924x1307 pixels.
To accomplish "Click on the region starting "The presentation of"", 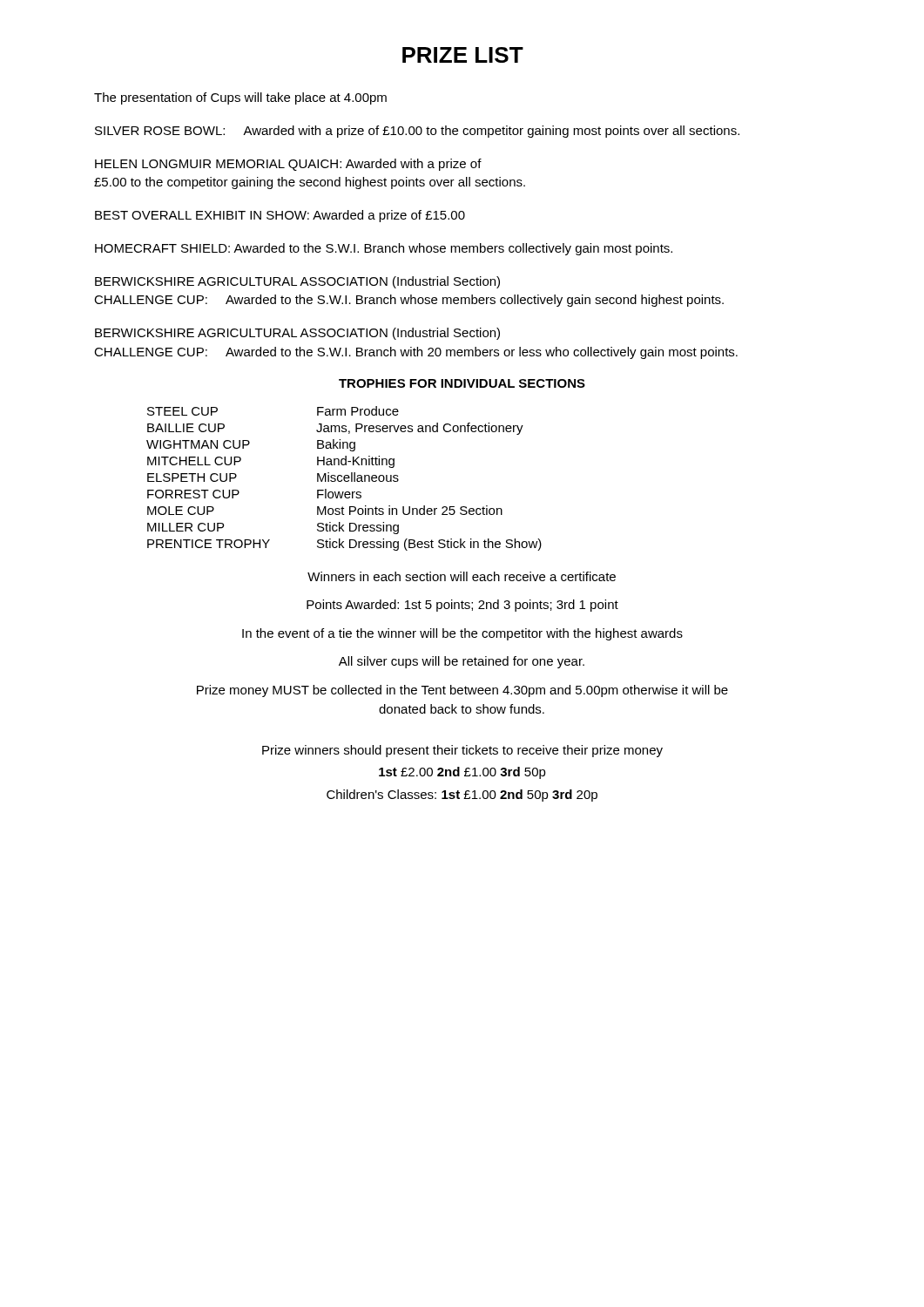I will click(241, 97).
